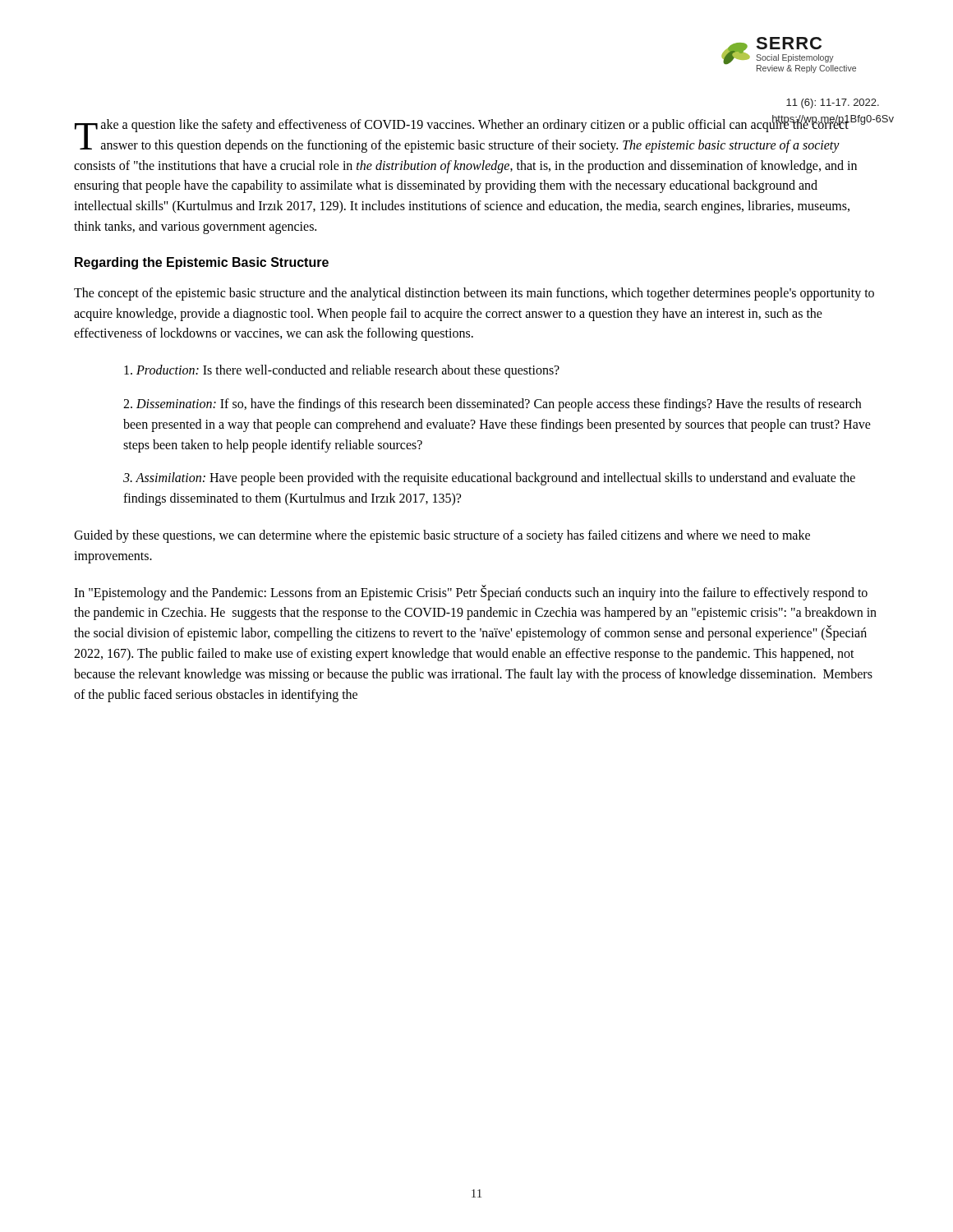Locate the logo
This screenshot has width=953, height=1232.
[803, 54]
